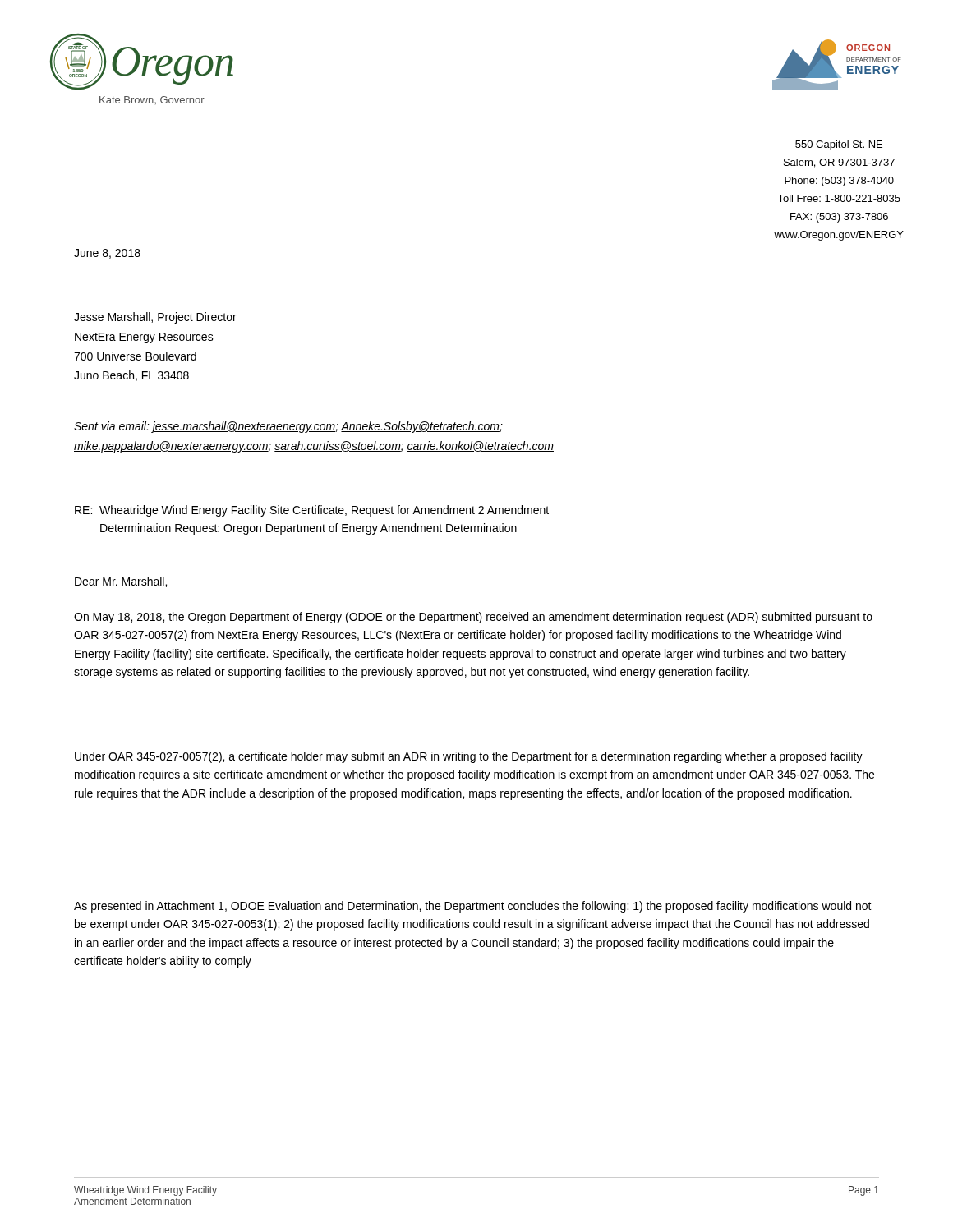Click on the passage starting "June 8, 2018"
This screenshot has width=953, height=1232.
[x=107, y=253]
